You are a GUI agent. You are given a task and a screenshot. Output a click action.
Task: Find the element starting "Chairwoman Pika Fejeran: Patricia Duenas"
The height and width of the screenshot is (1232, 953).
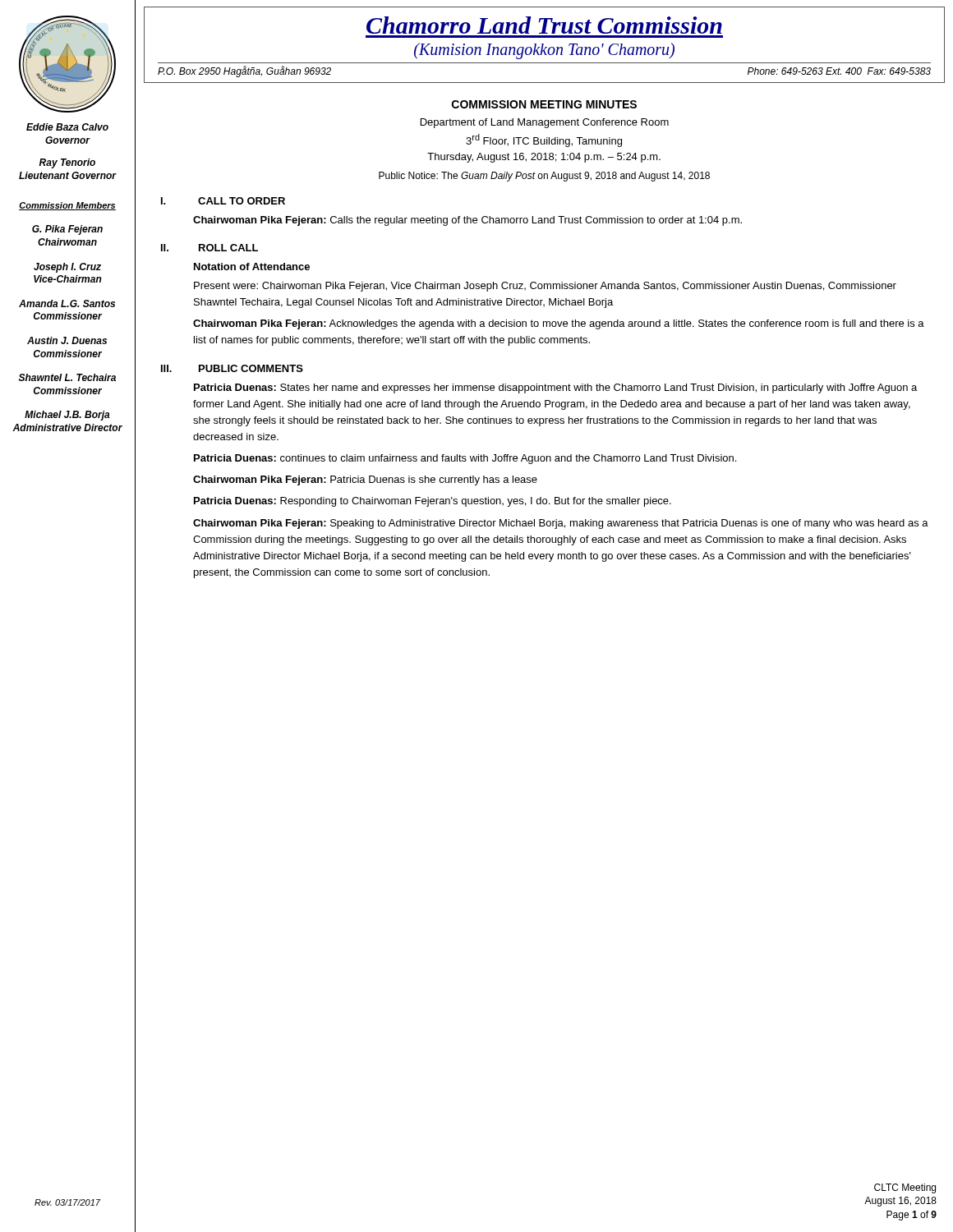click(x=365, y=479)
